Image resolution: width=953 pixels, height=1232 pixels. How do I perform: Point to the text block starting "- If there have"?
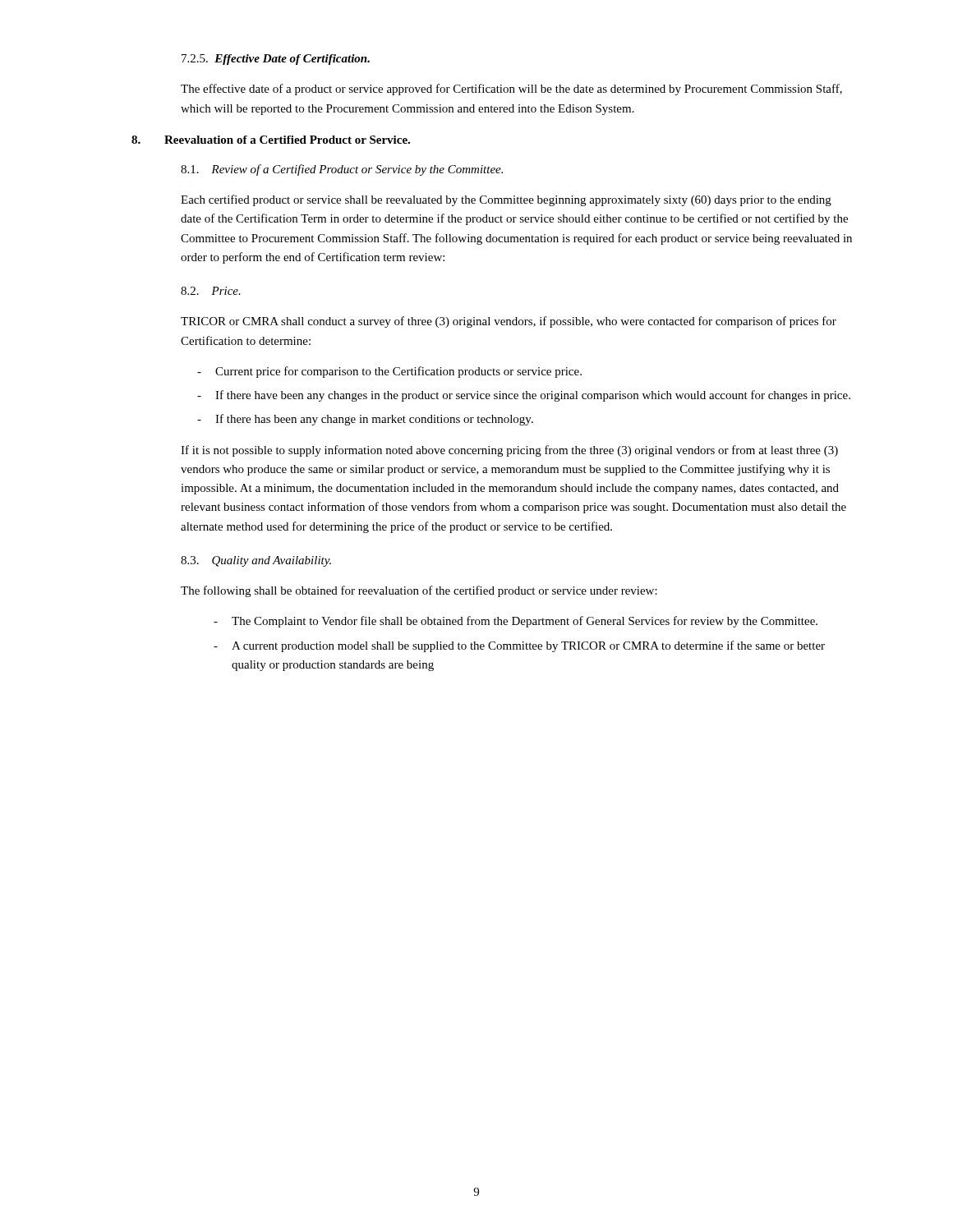[526, 396]
